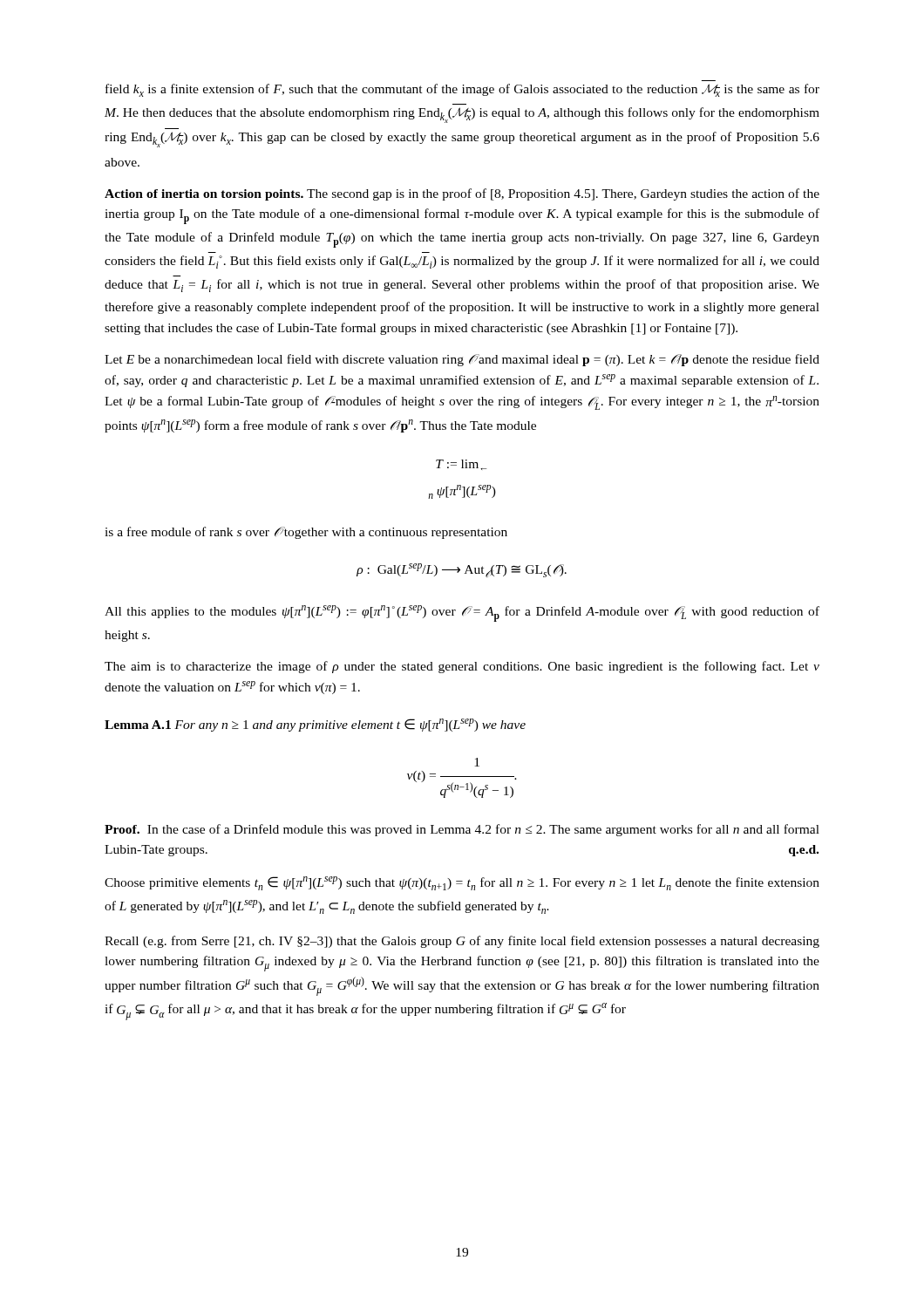This screenshot has height=1308, width=924.
Task: Navigate to the text starting "The aim is to characterize the"
Action: point(462,676)
